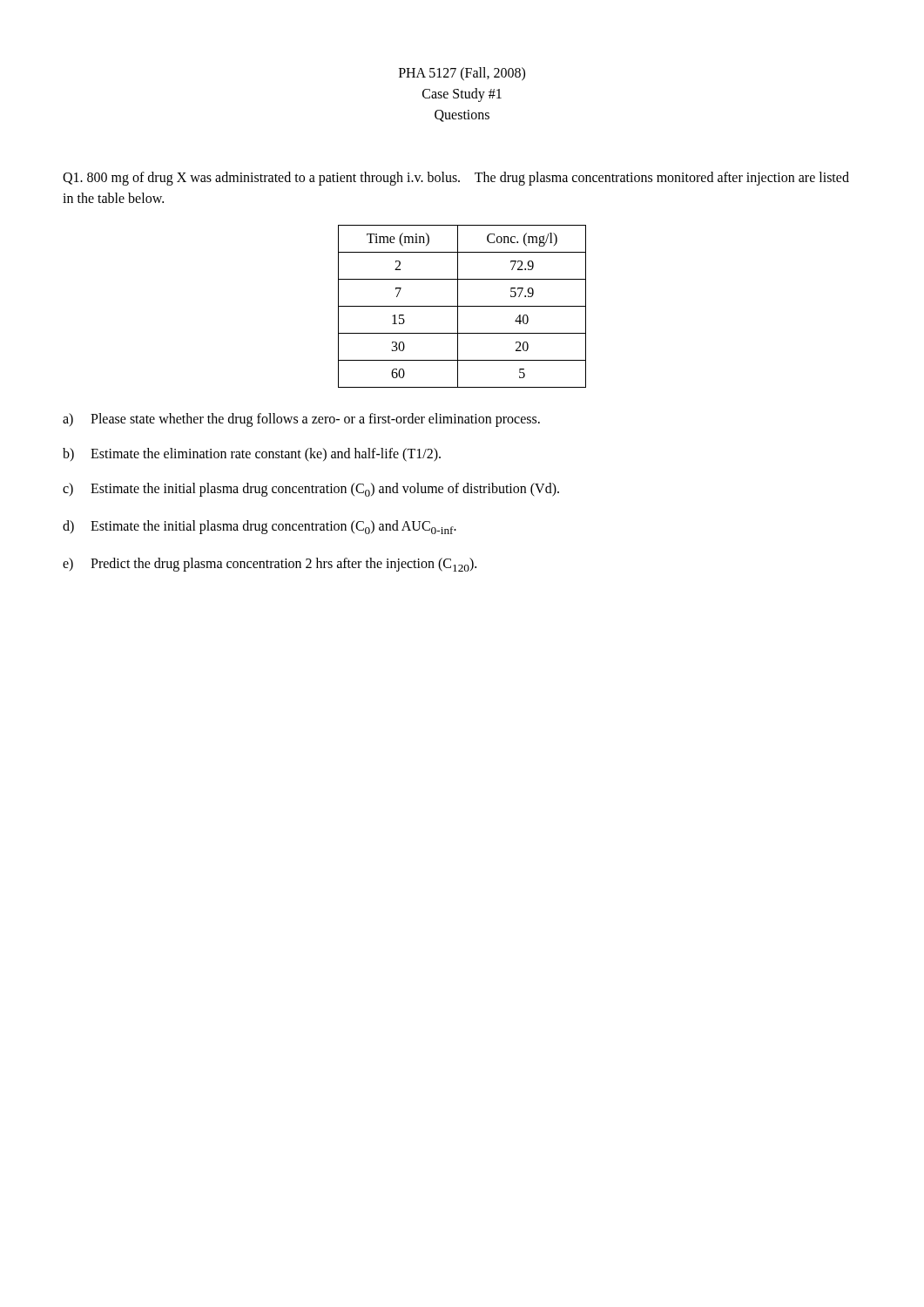924x1307 pixels.
Task: Find the block on this page that starts "c) Estimate the"
Action: click(462, 490)
